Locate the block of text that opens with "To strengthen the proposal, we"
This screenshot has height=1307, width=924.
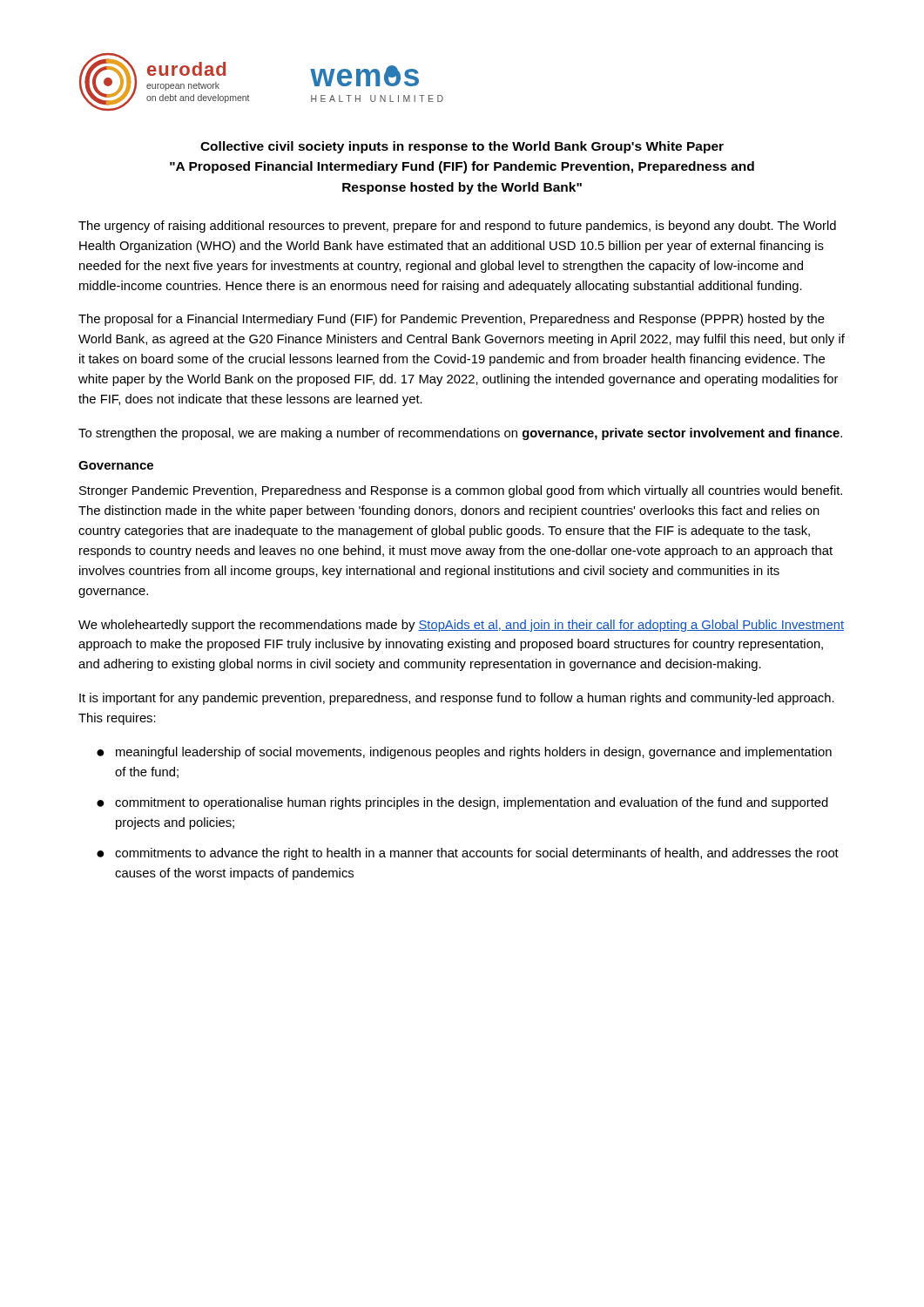pyautogui.click(x=461, y=433)
